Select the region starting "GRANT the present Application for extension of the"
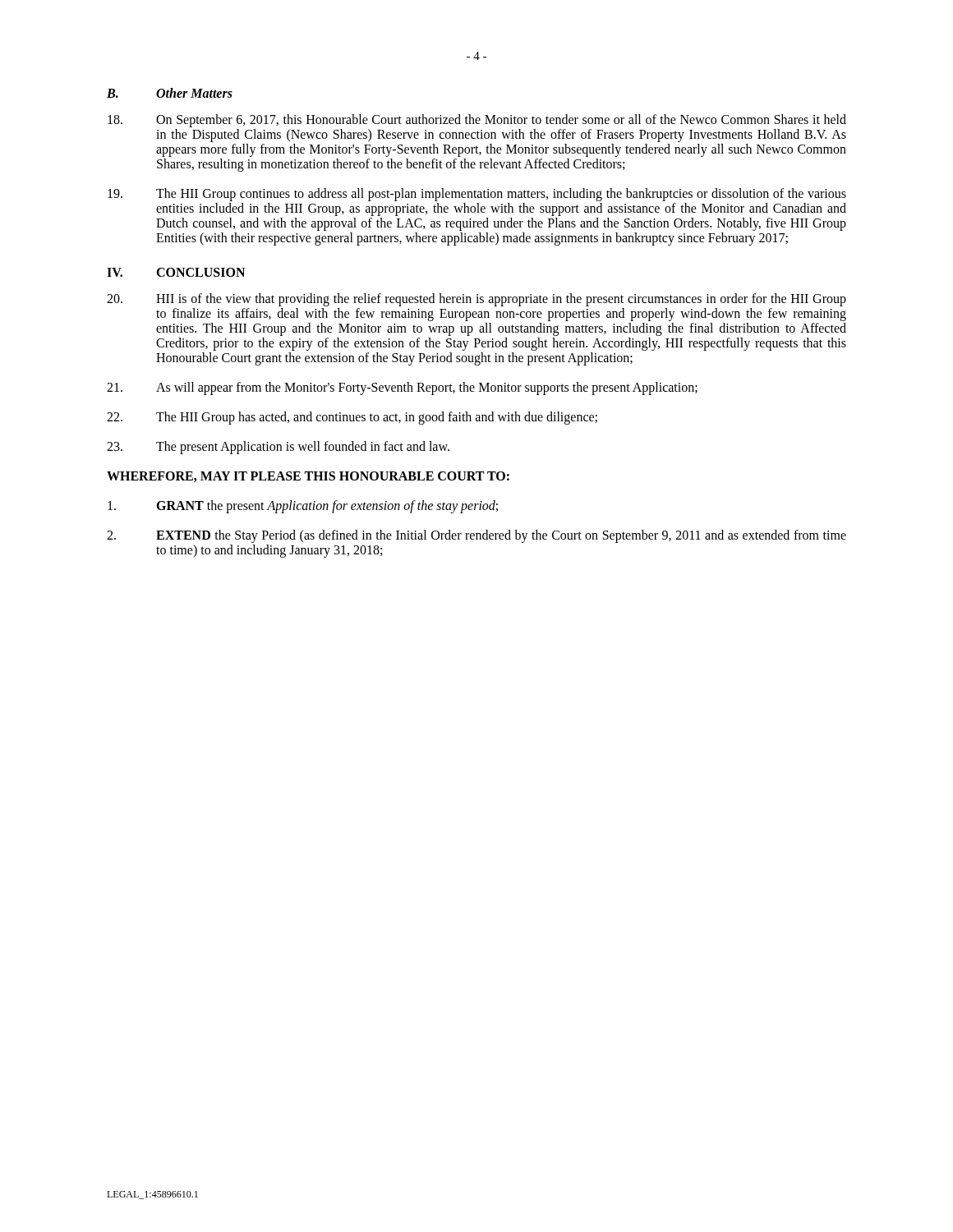 coord(476,506)
